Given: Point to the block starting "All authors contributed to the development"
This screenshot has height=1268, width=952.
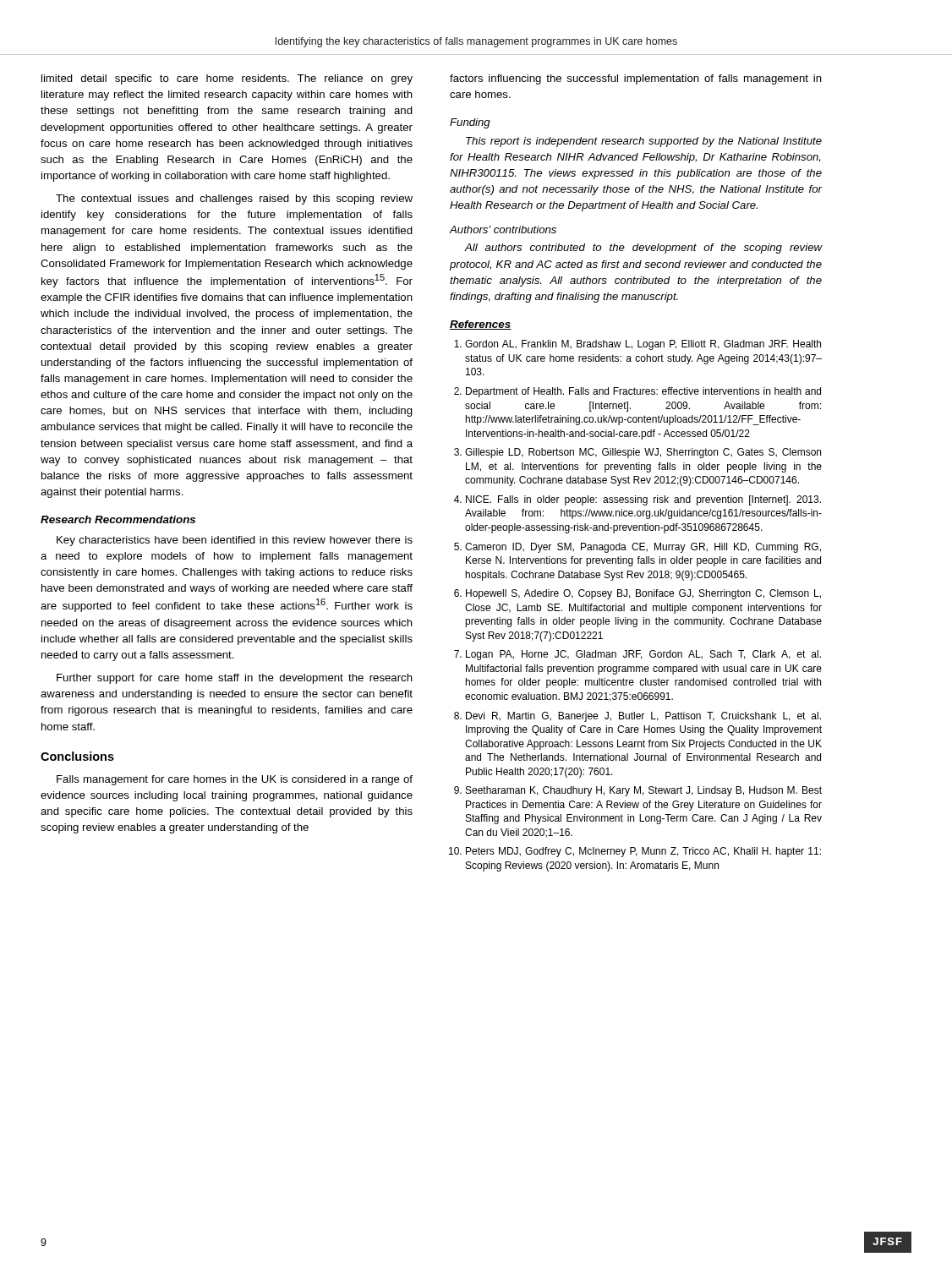Looking at the screenshot, I should [636, 272].
